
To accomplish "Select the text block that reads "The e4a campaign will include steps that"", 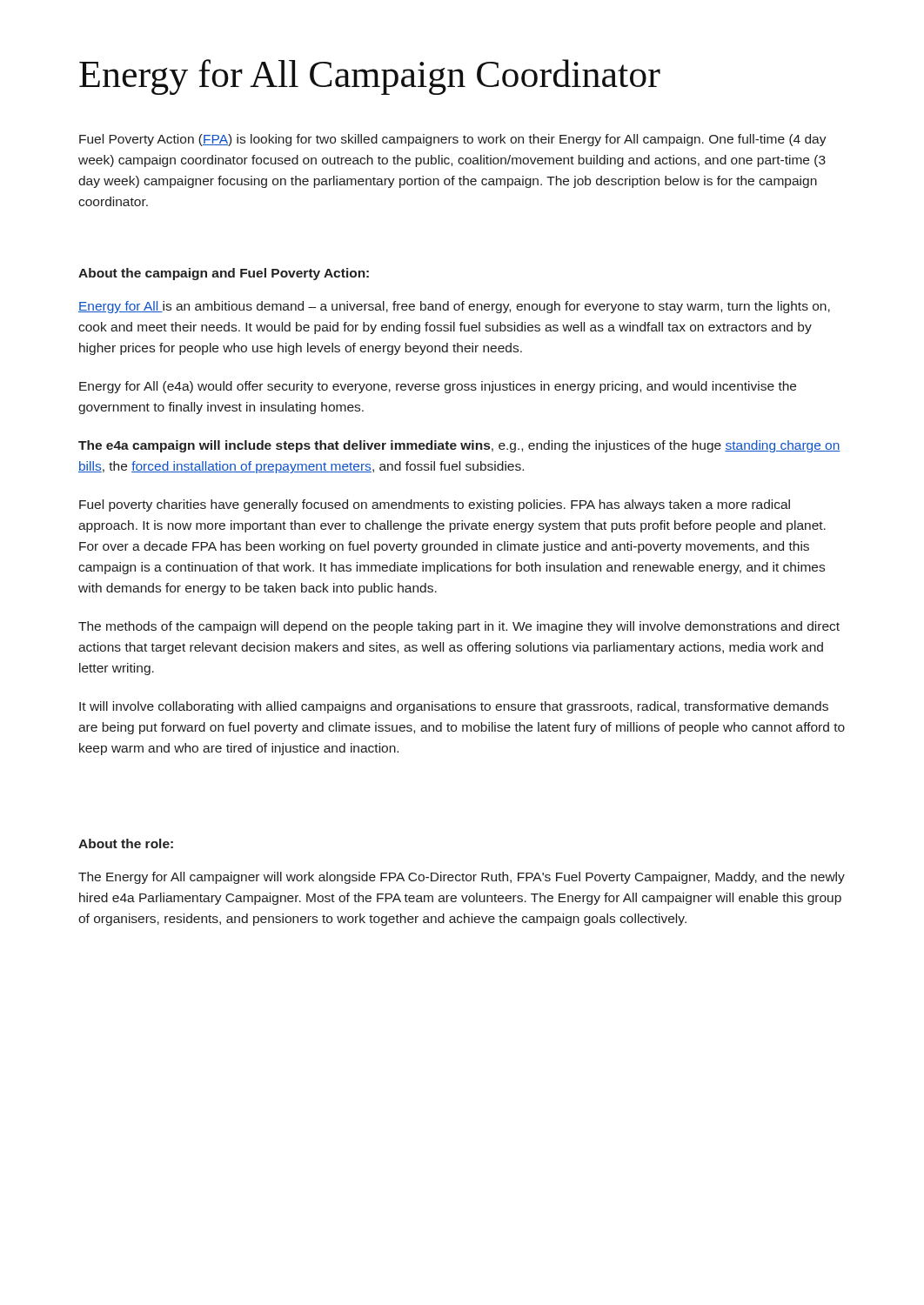I will (459, 456).
